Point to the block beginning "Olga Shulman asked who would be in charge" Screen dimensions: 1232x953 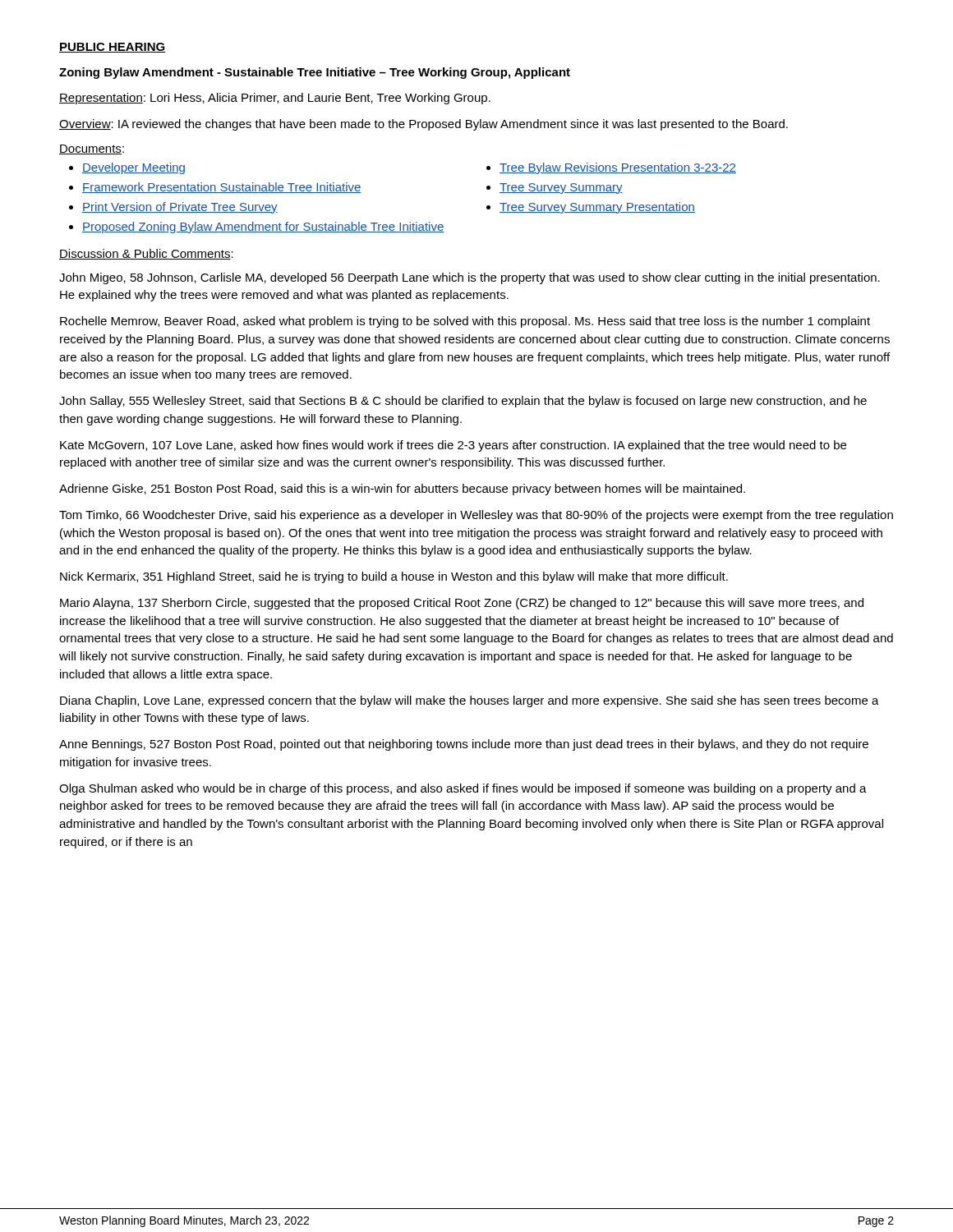(x=472, y=814)
